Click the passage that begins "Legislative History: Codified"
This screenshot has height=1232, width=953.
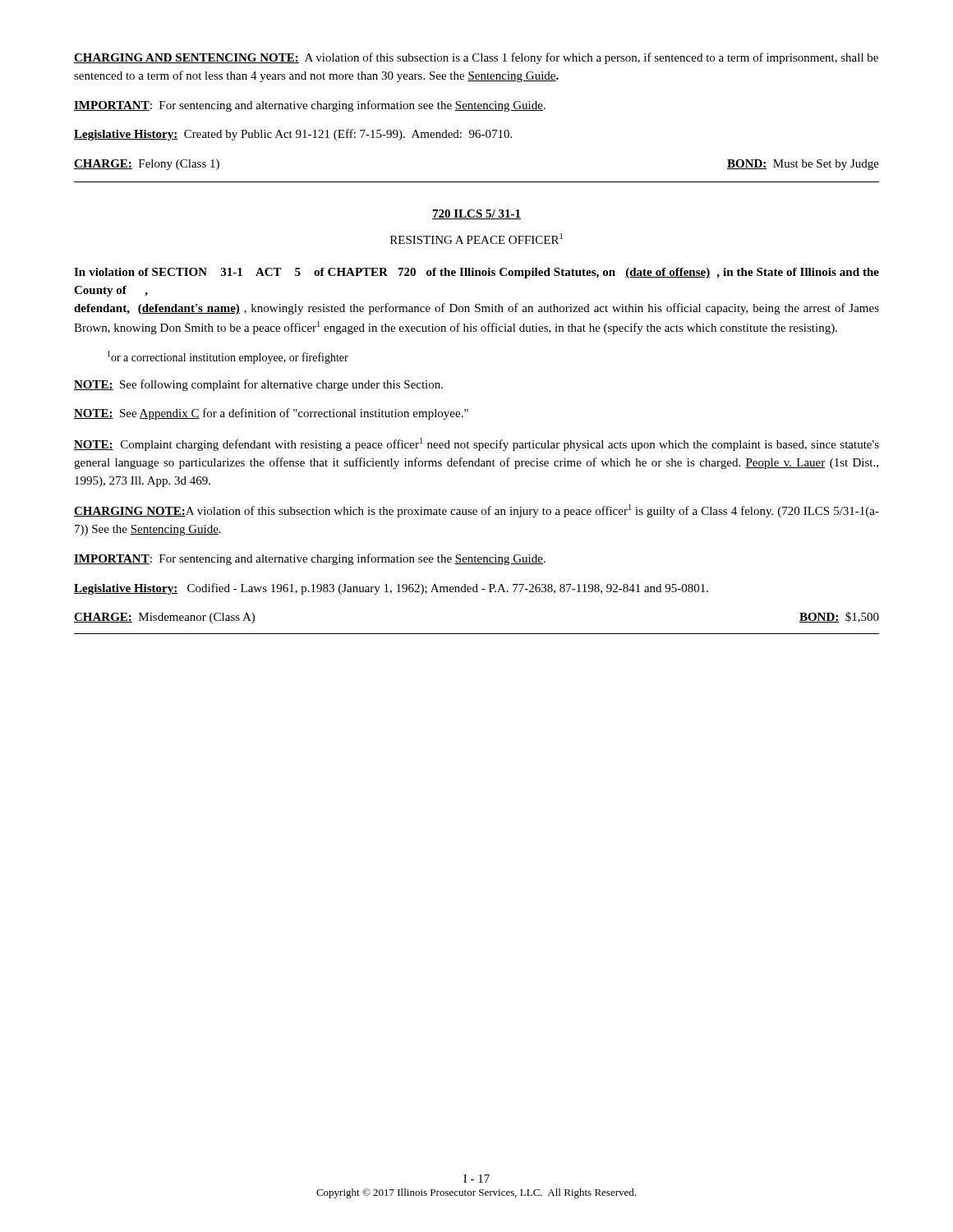[392, 588]
